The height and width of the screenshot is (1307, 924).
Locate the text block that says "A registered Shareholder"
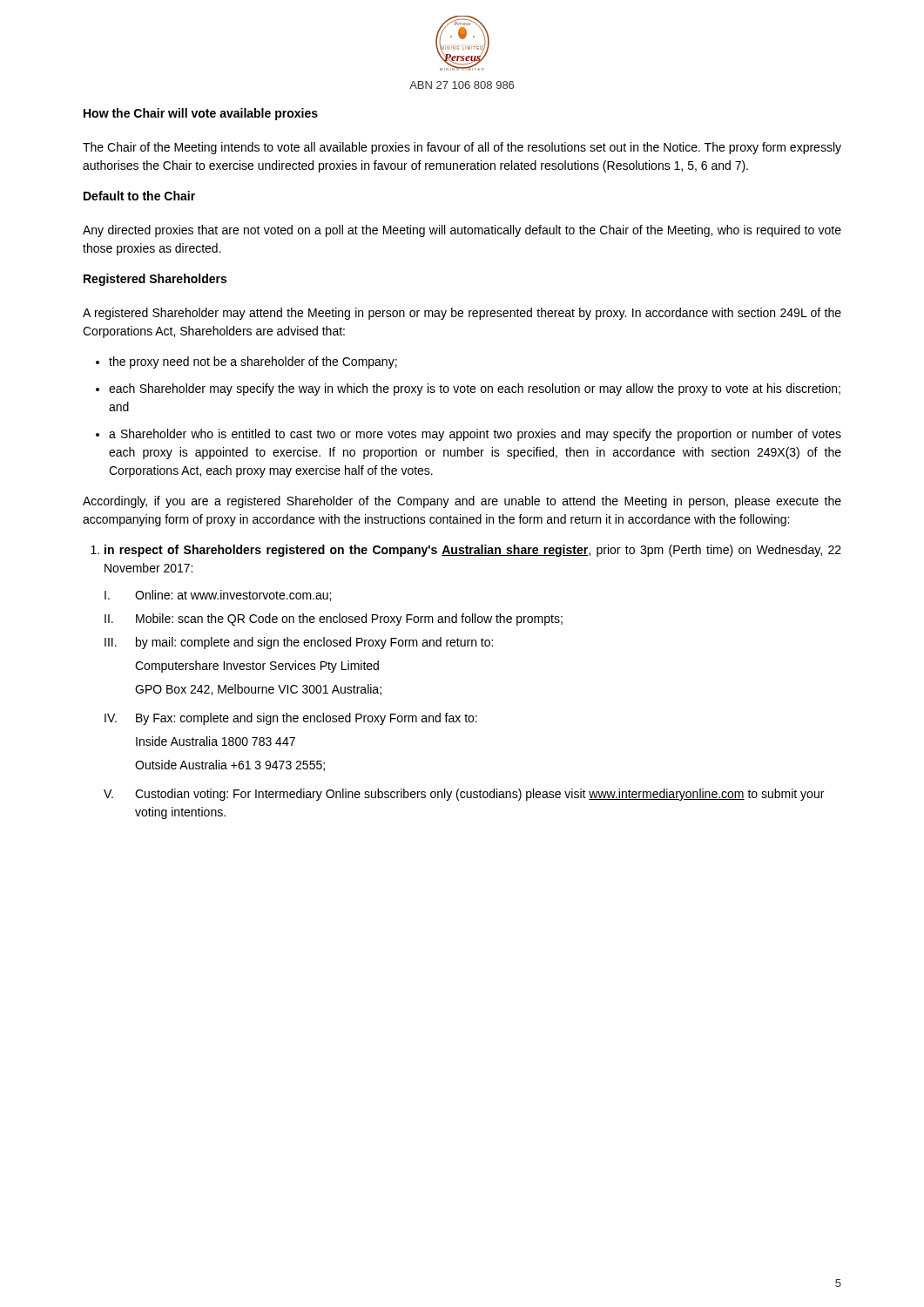tap(462, 322)
